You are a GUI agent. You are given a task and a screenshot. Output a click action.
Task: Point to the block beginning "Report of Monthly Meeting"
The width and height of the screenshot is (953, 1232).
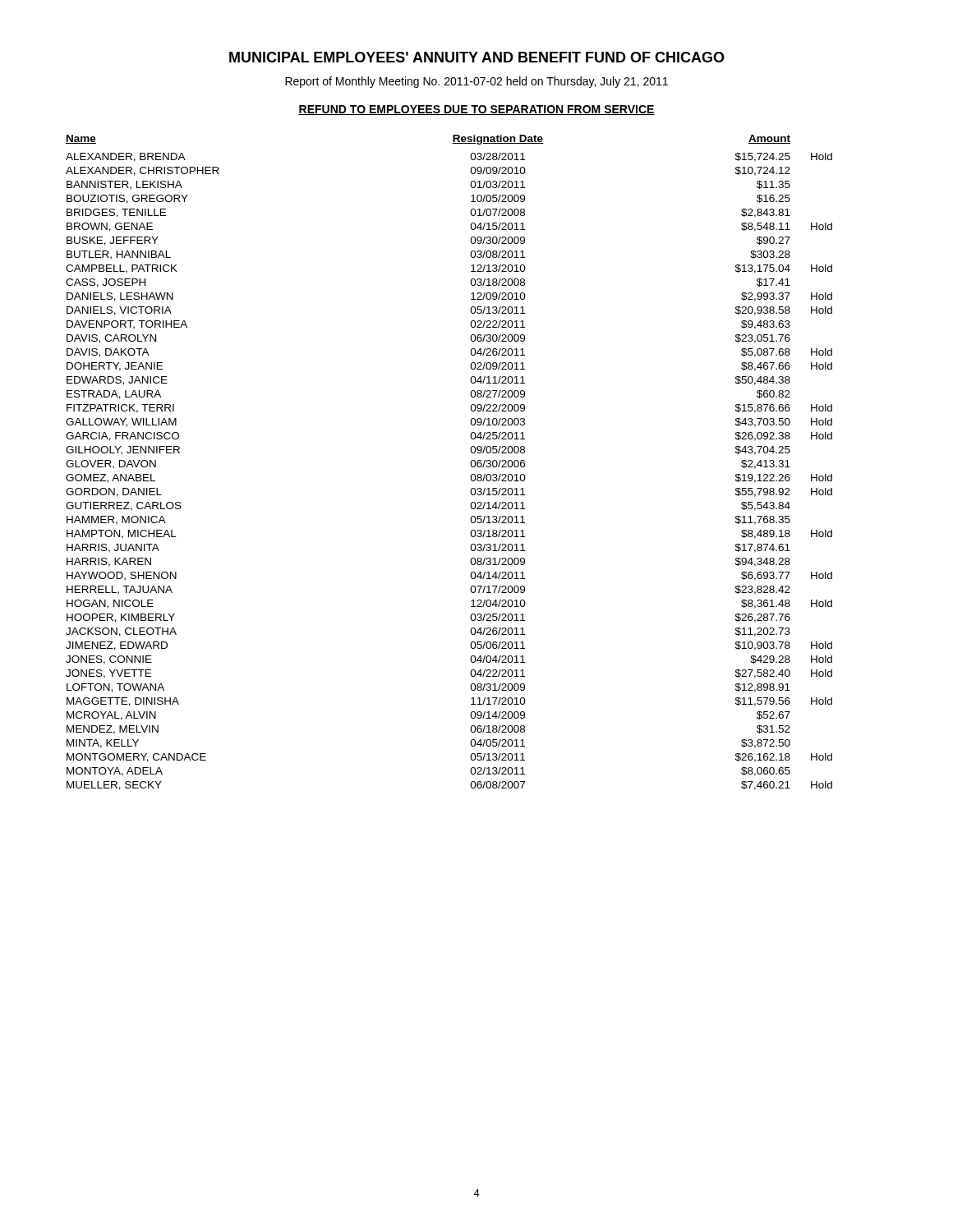coord(476,81)
